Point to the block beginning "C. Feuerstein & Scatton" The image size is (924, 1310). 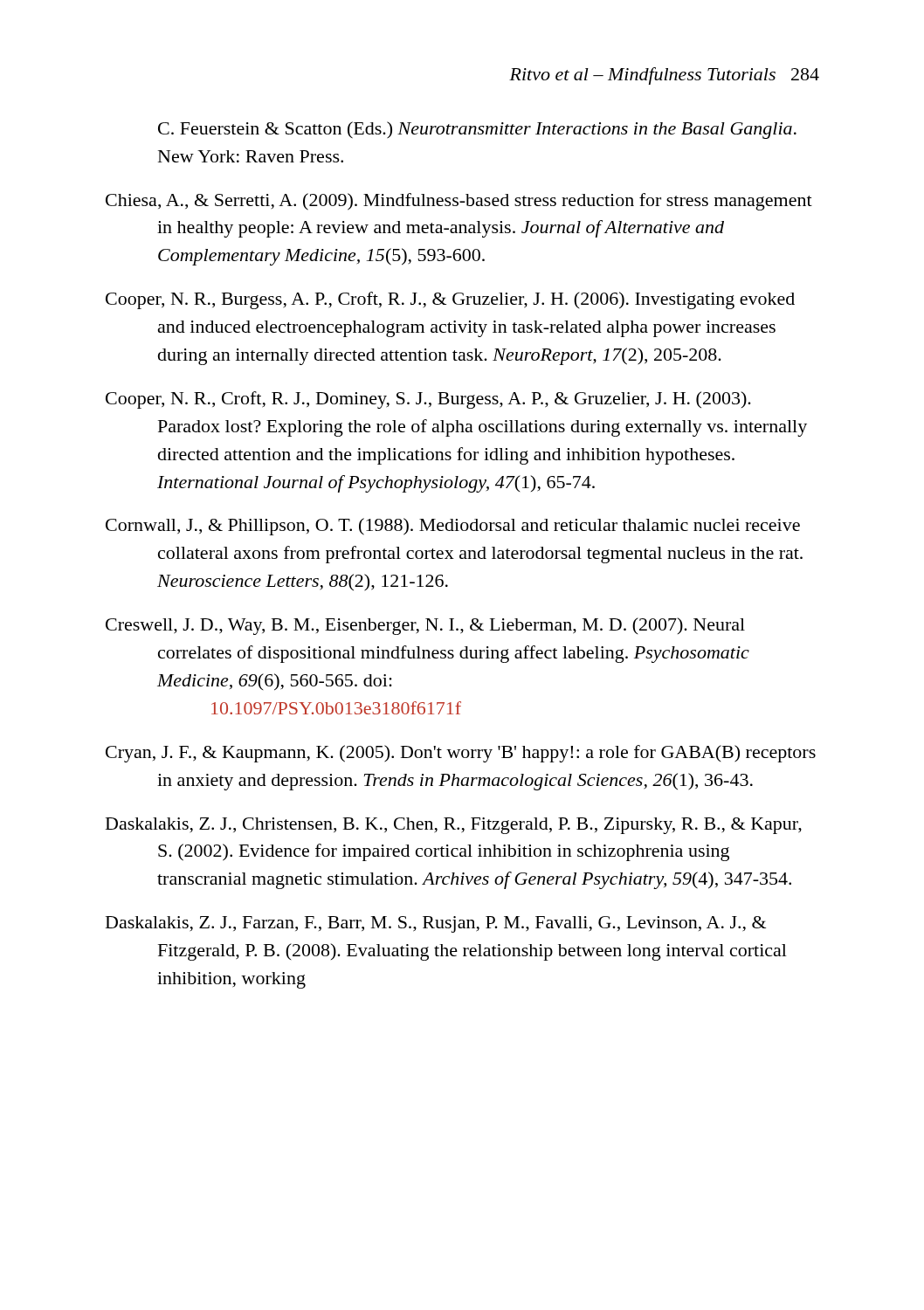pos(477,142)
